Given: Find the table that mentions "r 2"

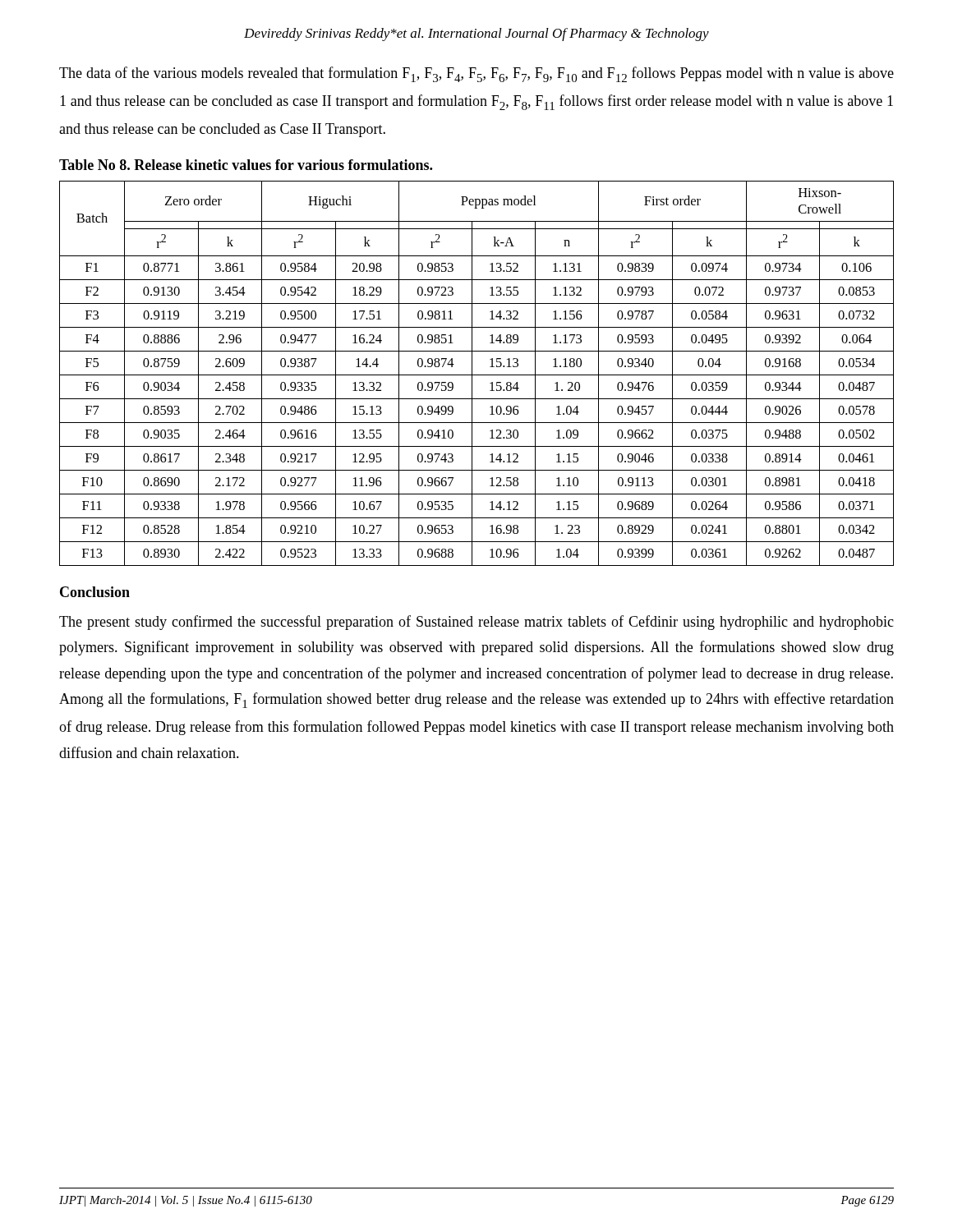Looking at the screenshot, I should [476, 373].
